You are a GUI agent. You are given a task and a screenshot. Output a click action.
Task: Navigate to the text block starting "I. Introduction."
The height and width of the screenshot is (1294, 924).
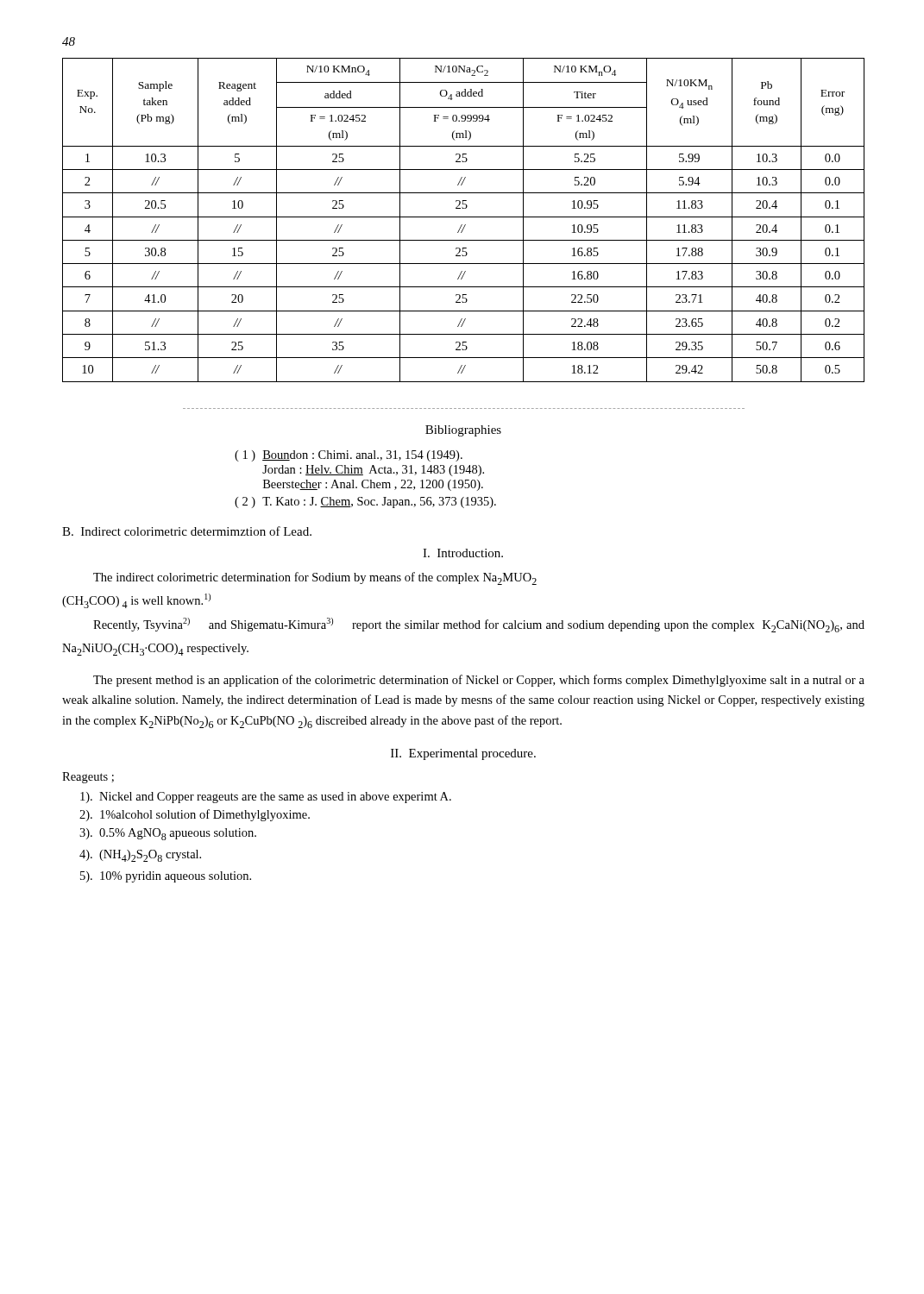(x=463, y=553)
